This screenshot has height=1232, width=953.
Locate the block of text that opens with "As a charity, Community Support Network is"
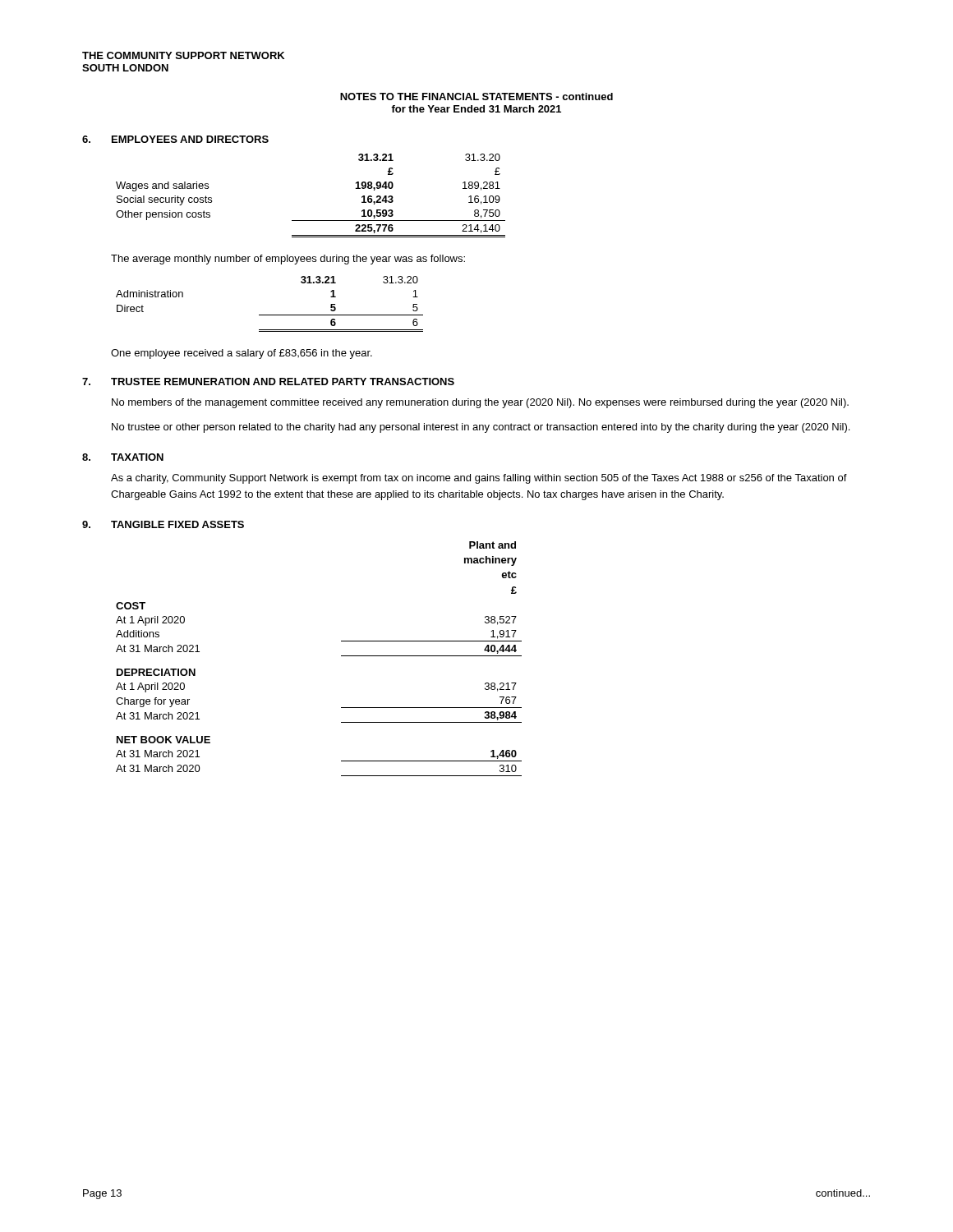click(479, 486)
